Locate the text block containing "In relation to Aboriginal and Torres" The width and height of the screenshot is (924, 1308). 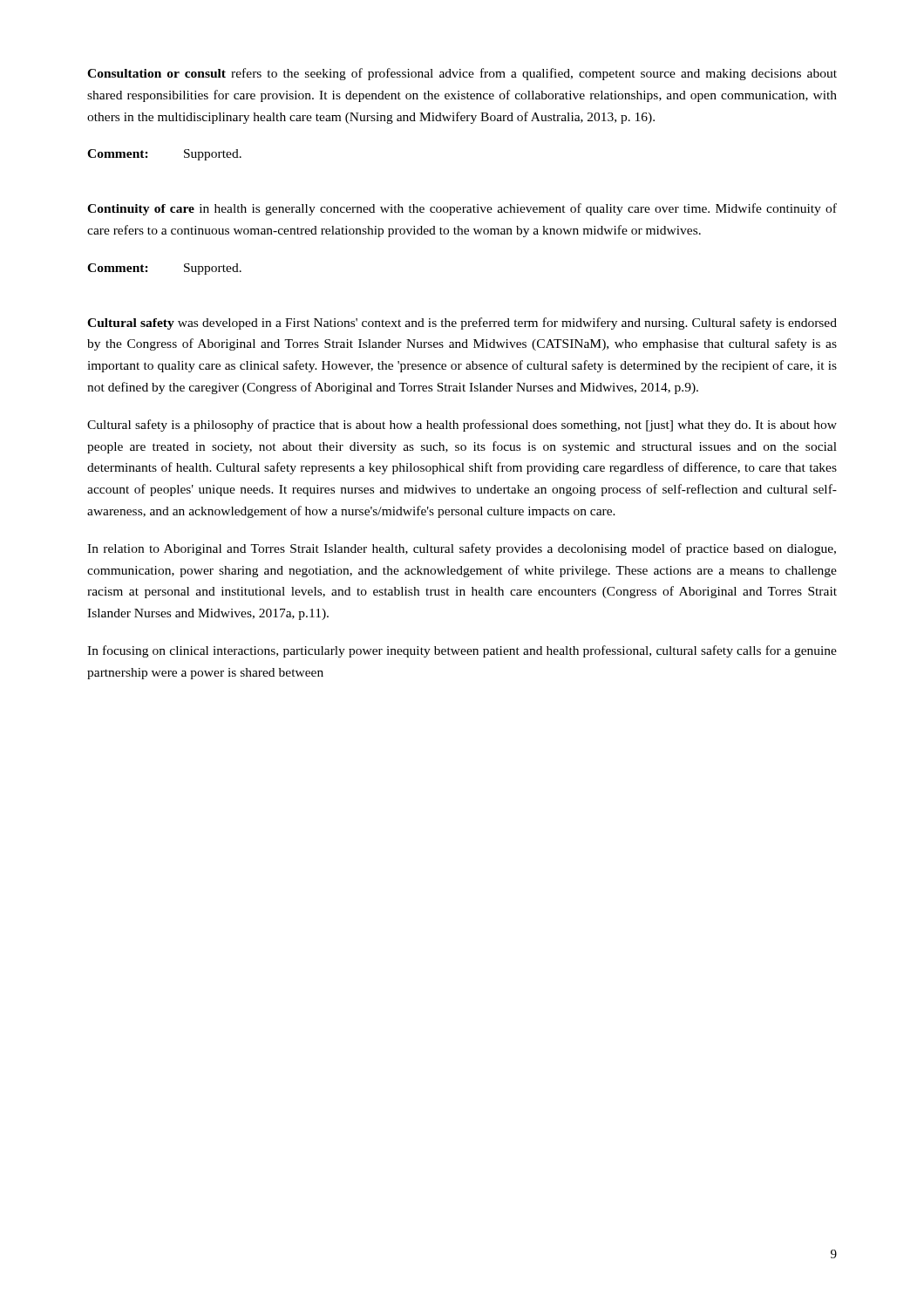[462, 580]
